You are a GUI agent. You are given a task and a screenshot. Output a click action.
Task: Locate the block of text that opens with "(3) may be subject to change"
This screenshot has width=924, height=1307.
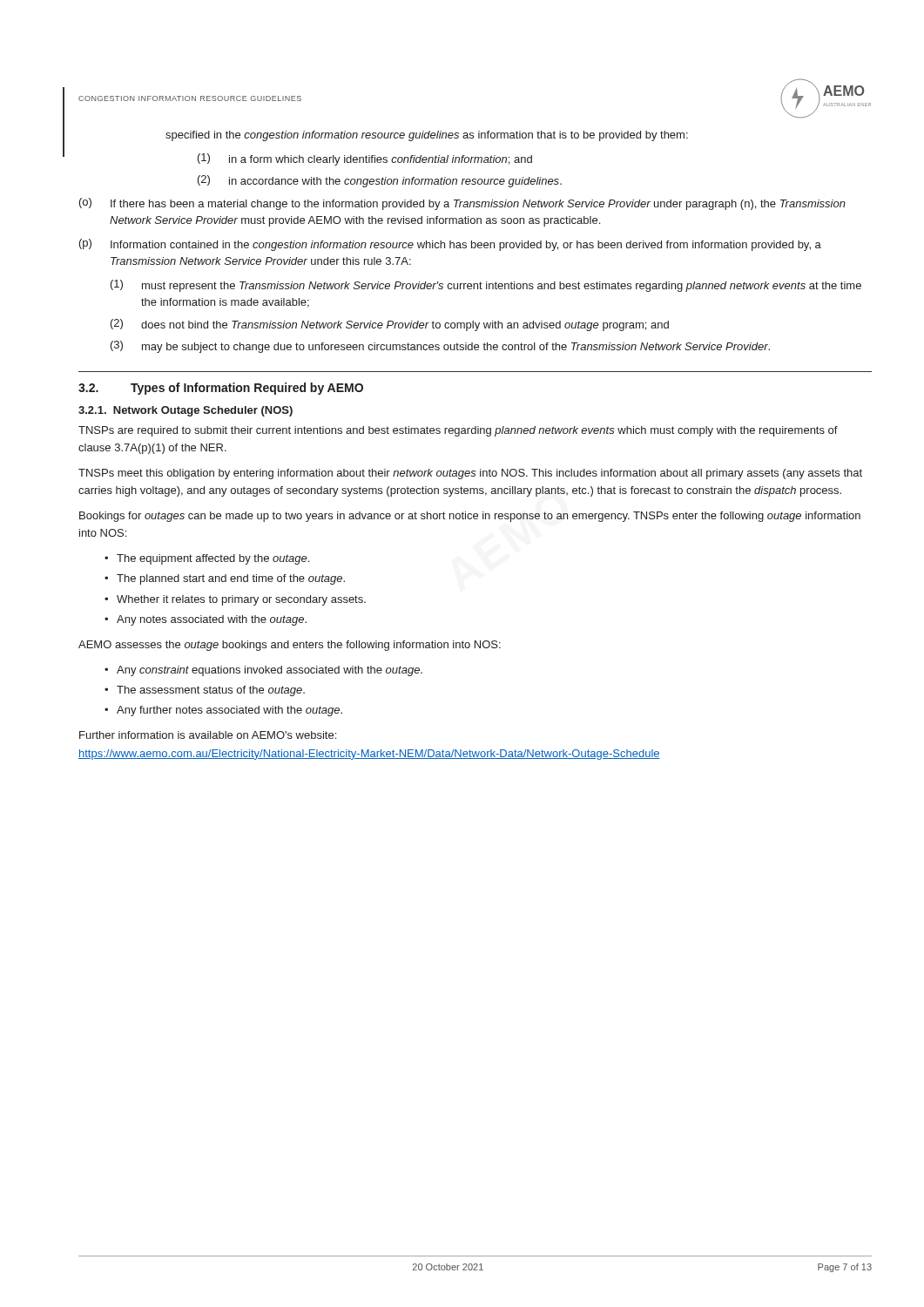click(x=491, y=347)
